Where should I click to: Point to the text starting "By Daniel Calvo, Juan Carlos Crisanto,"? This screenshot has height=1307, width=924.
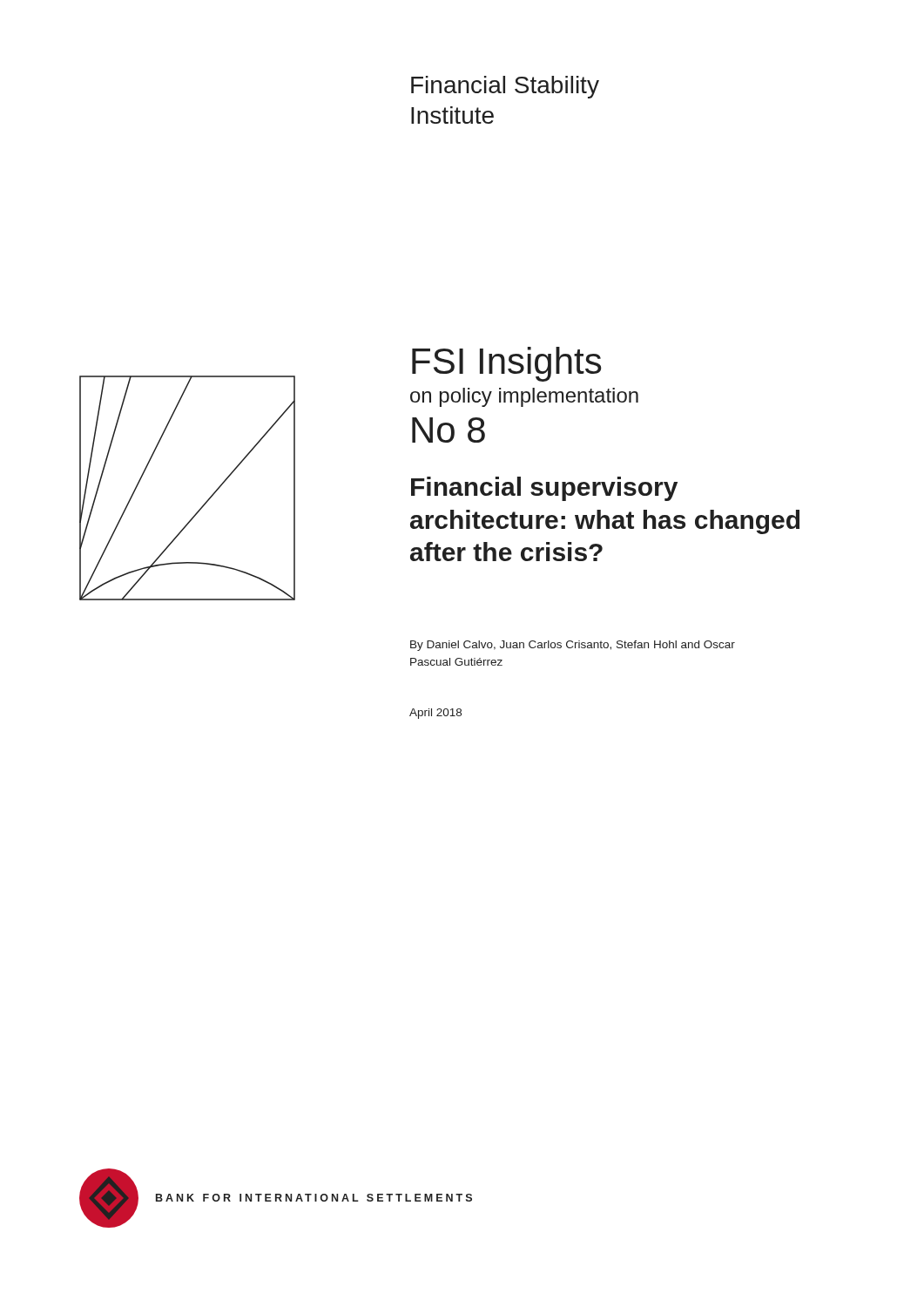pyautogui.click(x=572, y=653)
